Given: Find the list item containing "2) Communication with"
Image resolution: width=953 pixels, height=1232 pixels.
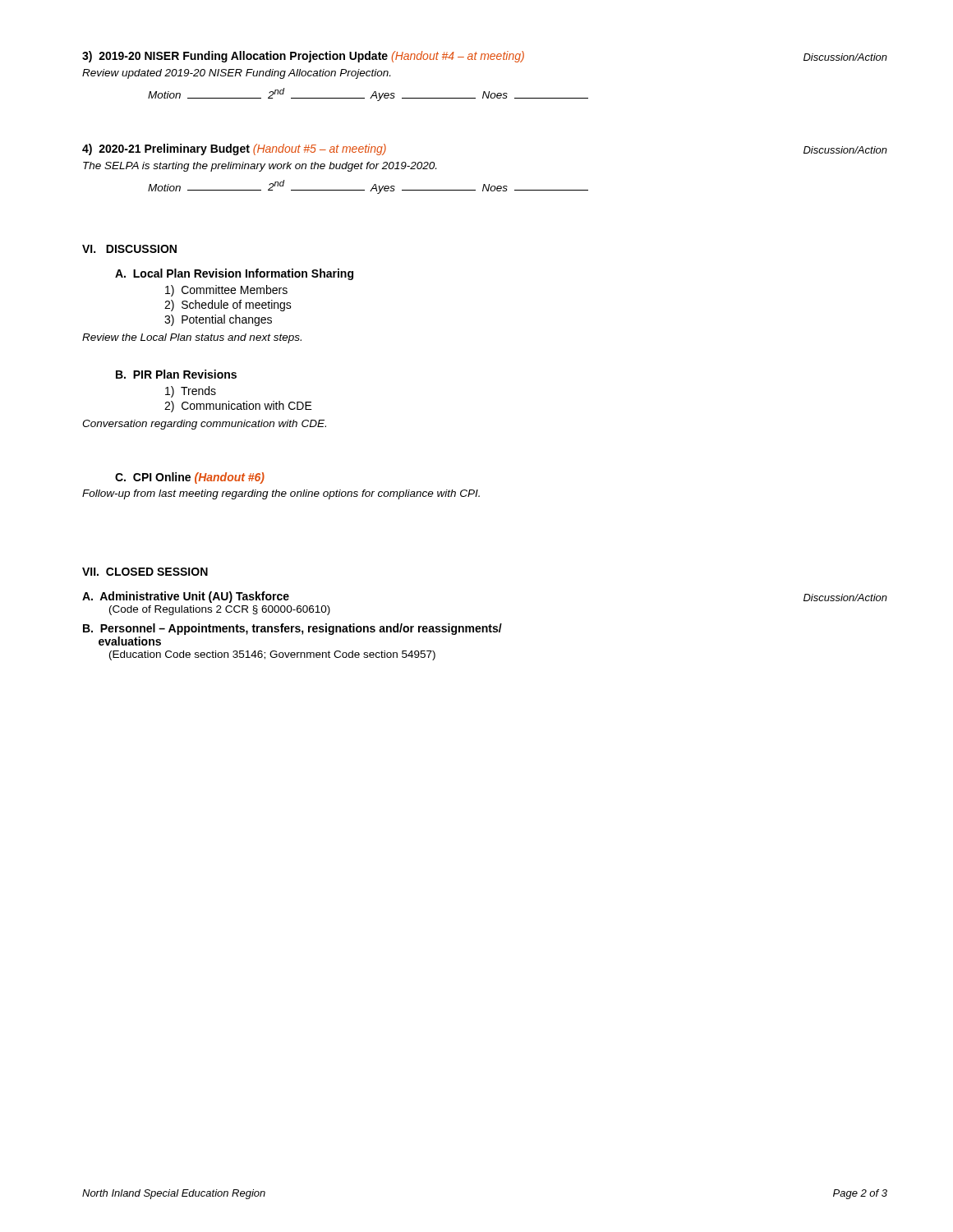Looking at the screenshot, I should [238, 406].
